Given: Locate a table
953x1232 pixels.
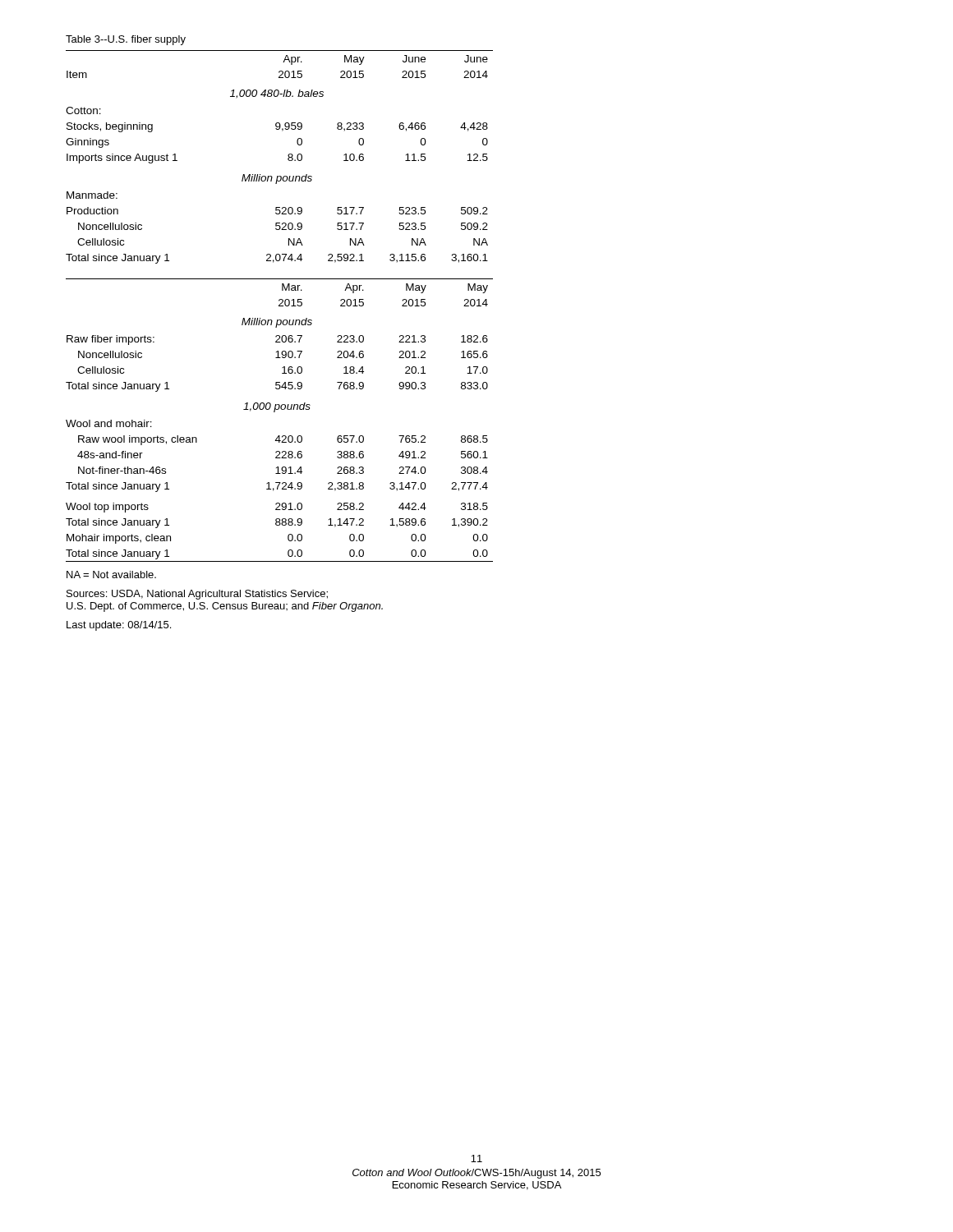Looking at the screenshot, I should [279, 306].
